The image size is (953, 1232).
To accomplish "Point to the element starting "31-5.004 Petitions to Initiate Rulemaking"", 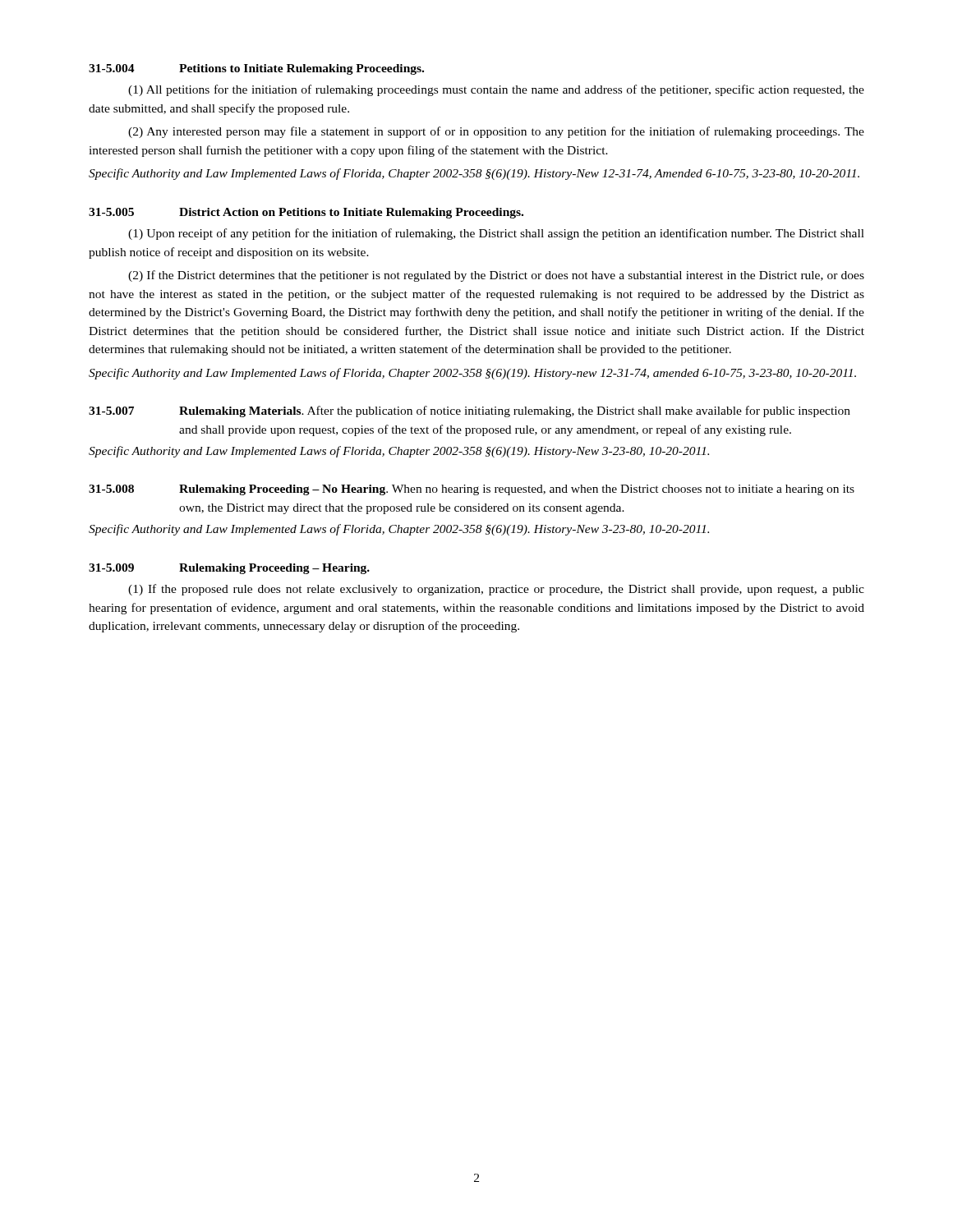I will click(257, 68).
